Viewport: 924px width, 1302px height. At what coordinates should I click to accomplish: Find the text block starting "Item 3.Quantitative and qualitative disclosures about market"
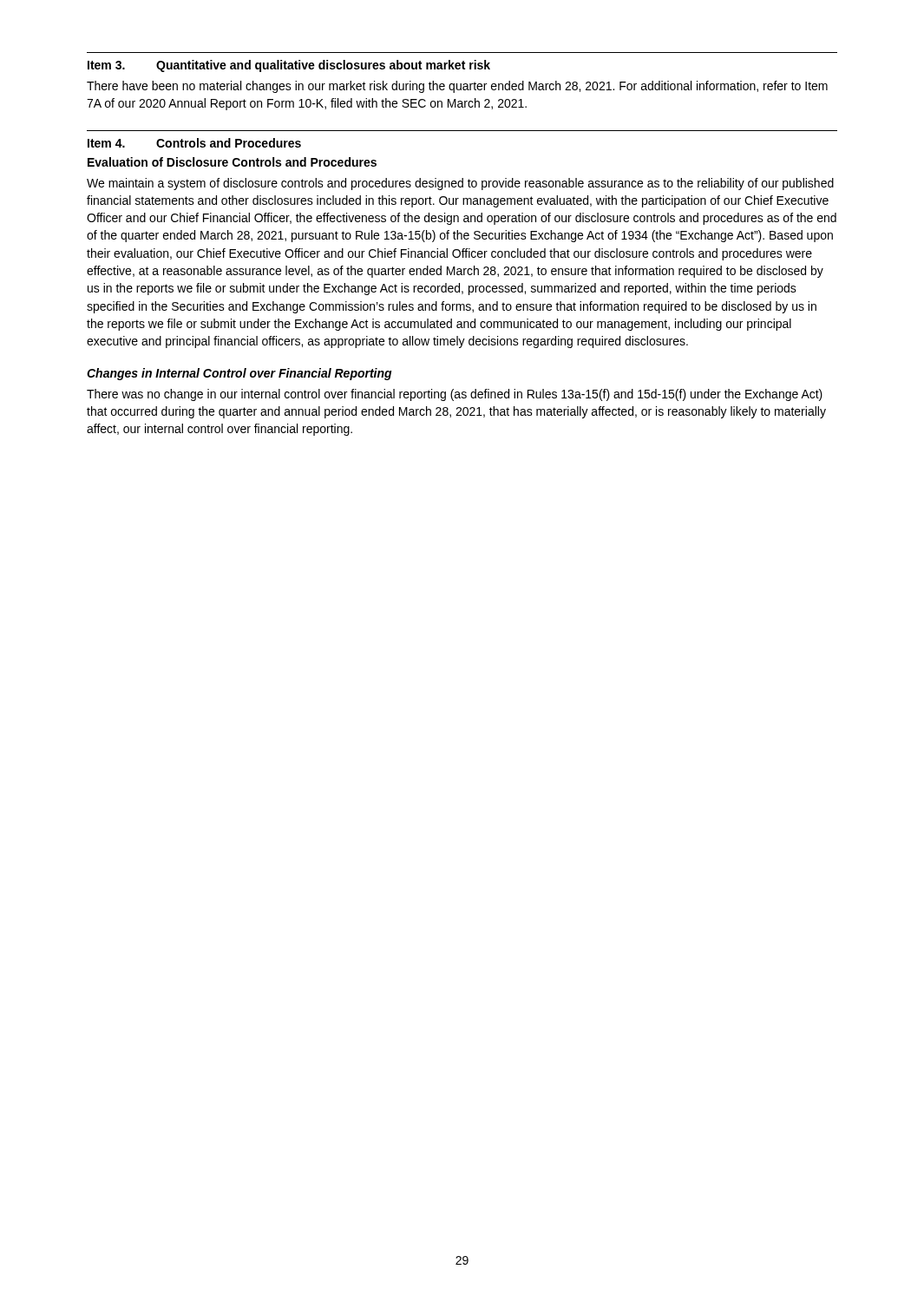coord(462,62)
